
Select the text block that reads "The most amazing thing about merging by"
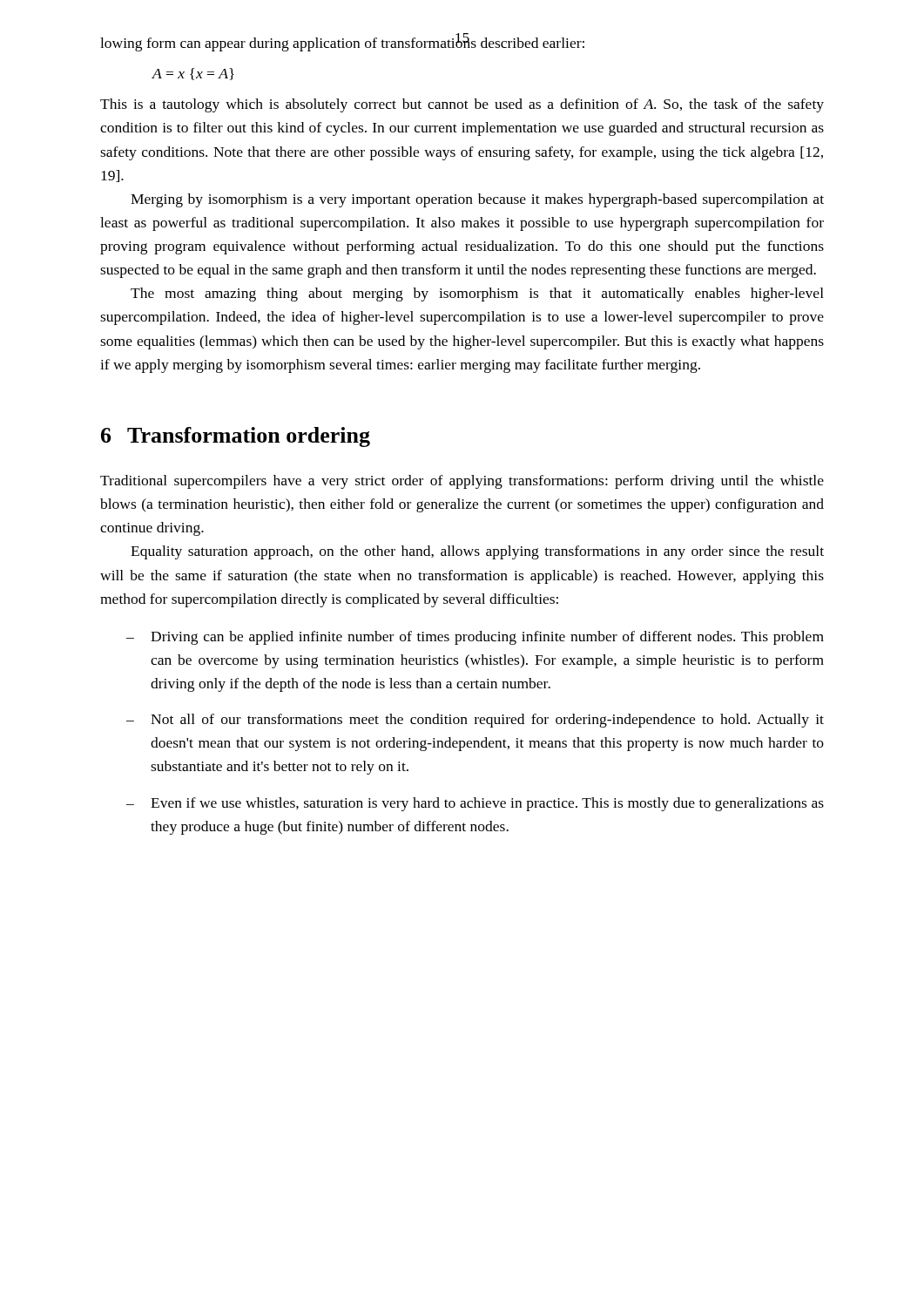click(x=462, y=329)
